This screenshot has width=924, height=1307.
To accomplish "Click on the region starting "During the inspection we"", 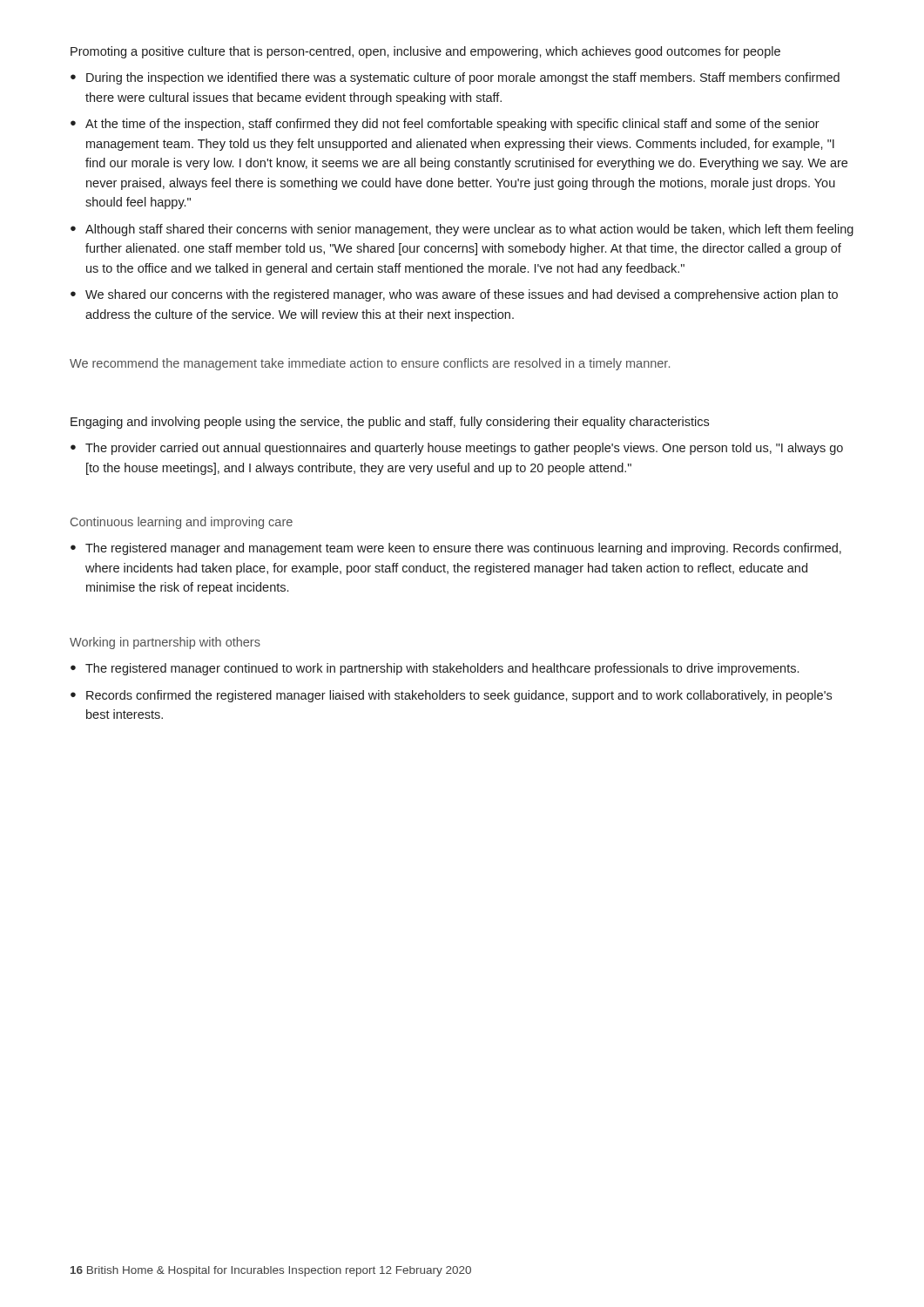I will tap(463, 88).
